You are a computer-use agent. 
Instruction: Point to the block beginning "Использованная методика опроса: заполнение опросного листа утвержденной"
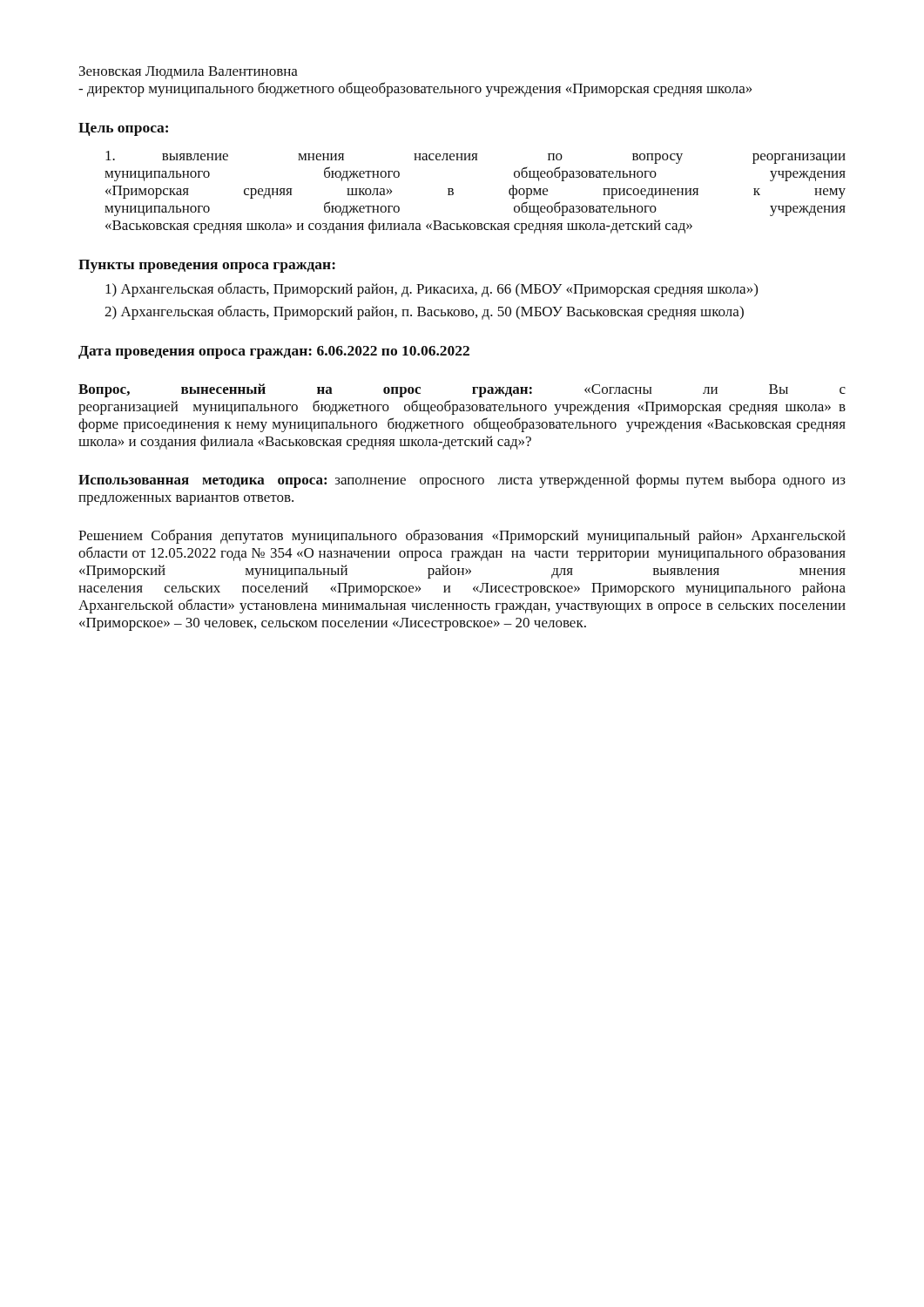pyautogui.click(x=462, y=489)
